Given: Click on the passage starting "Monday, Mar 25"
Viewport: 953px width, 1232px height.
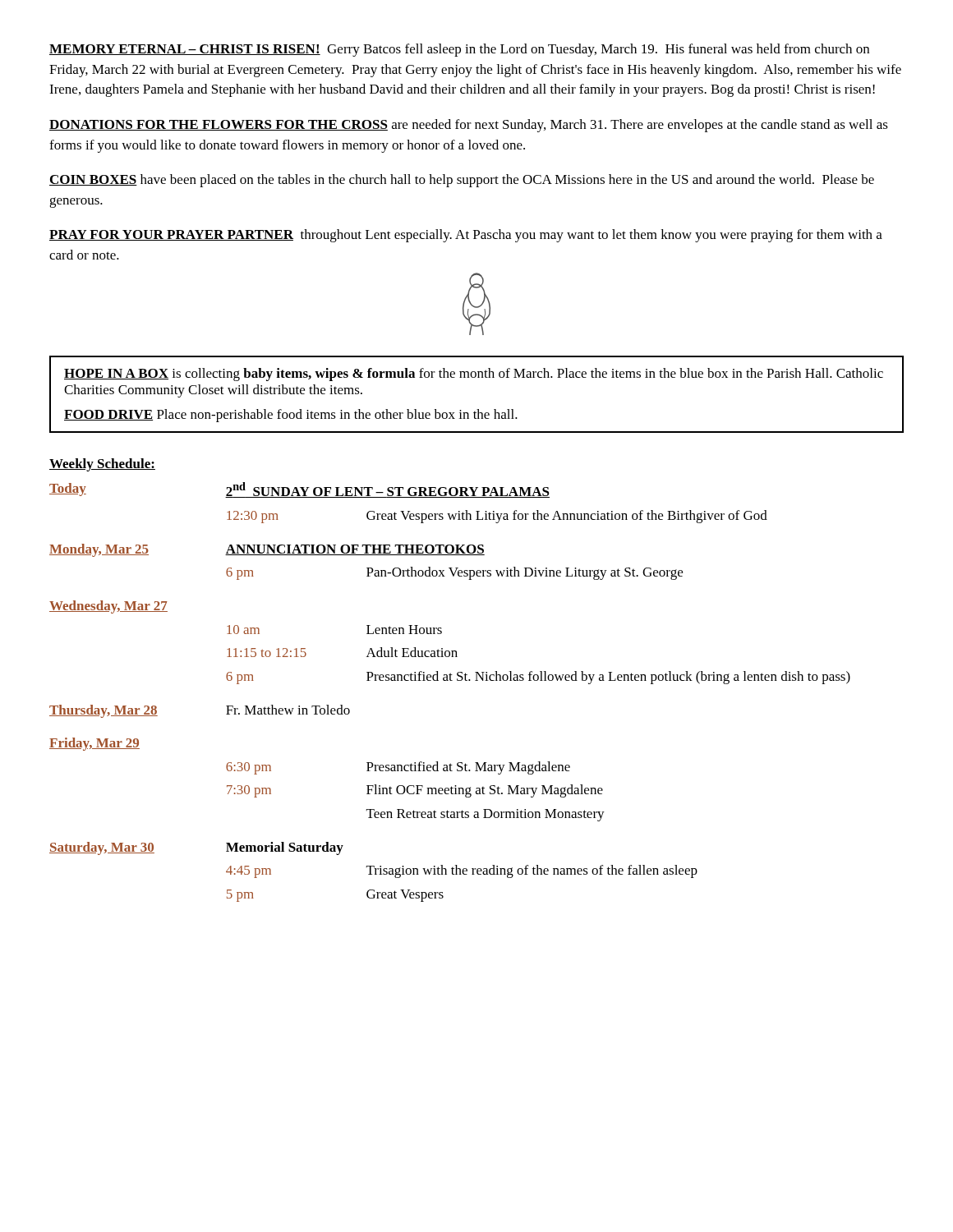Looking at the screenshot, I should click(476, 545).
